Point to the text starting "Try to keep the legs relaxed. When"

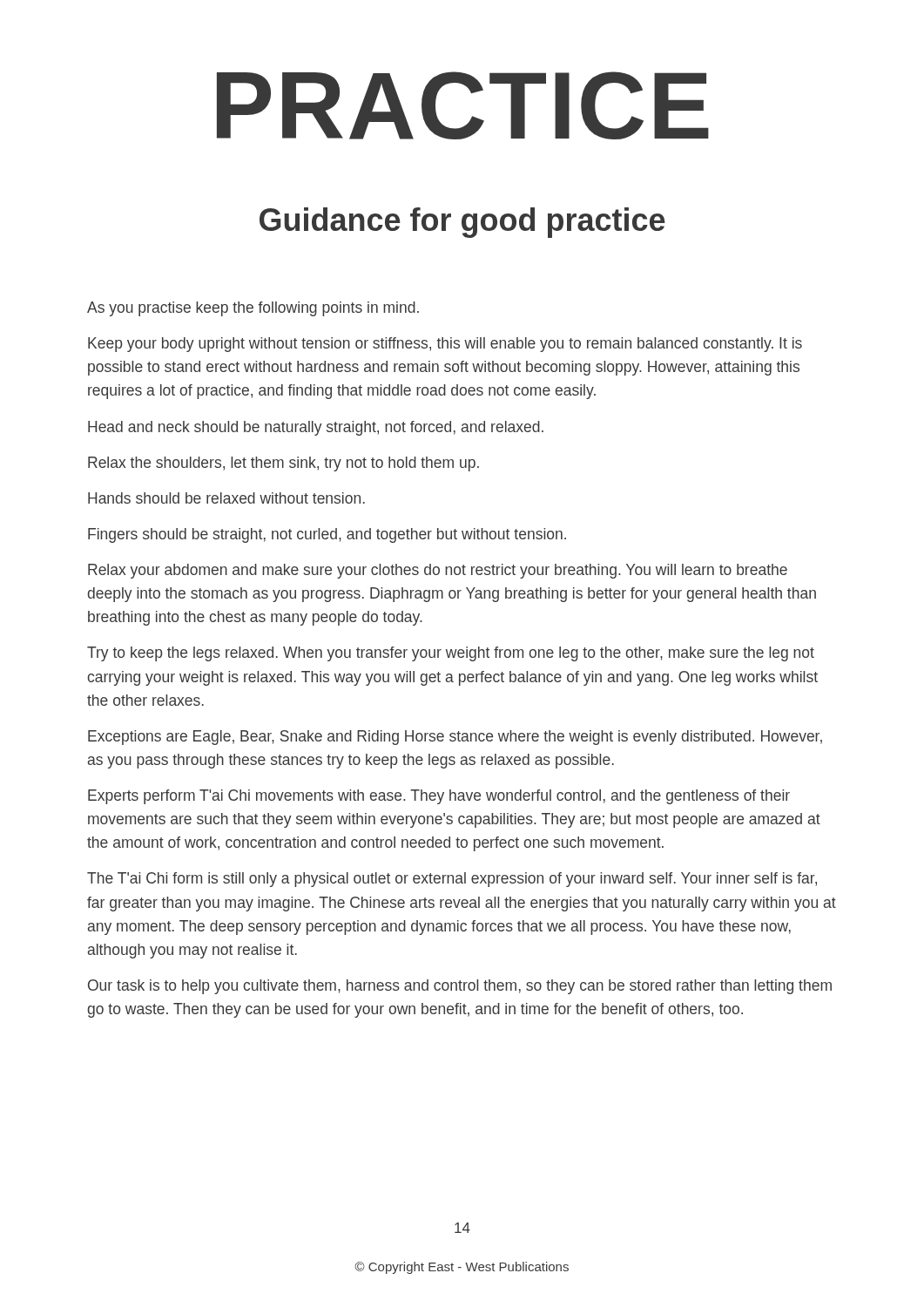click(x=462, y=677)
